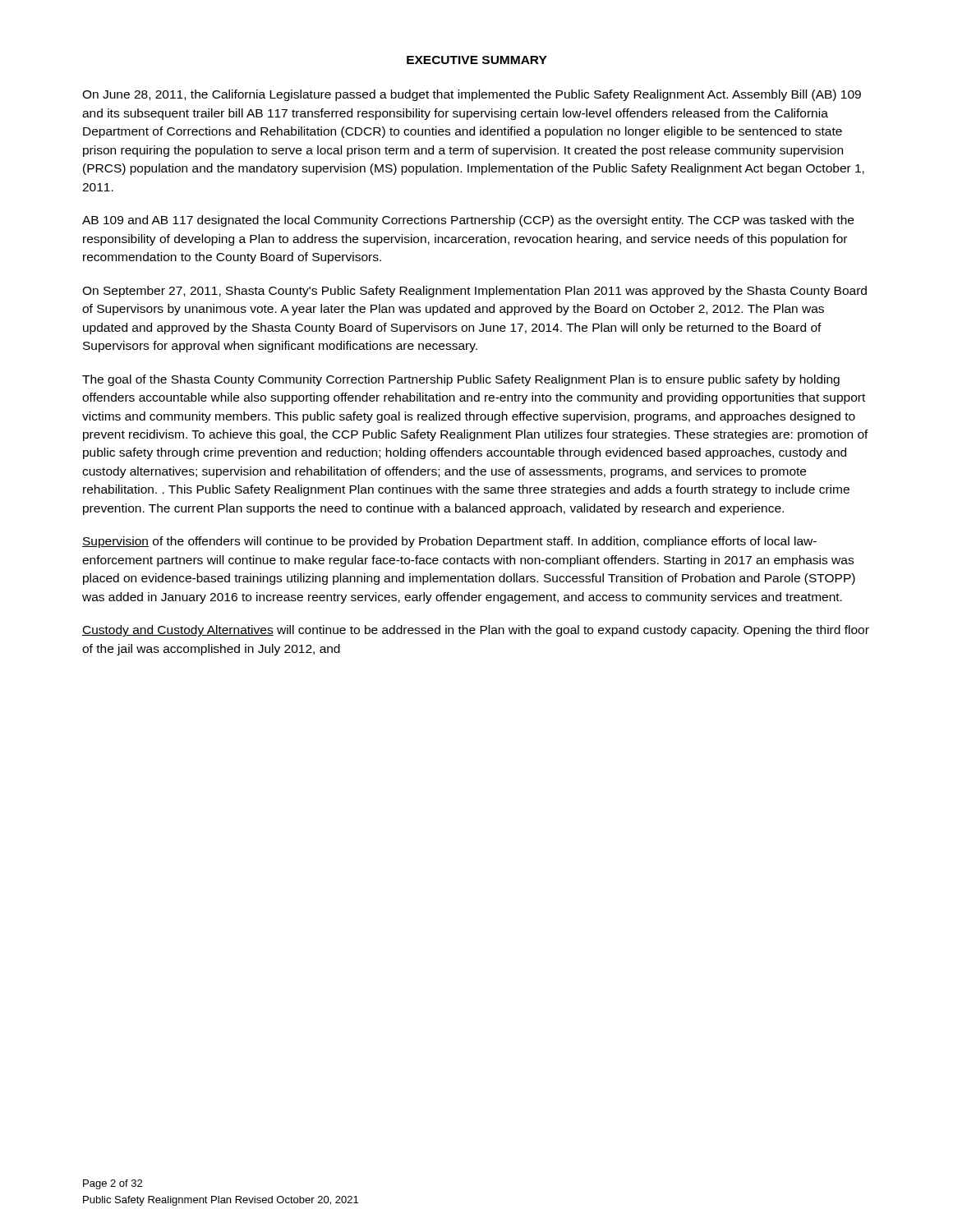Find the text block with the text "Supervision of the offenders will continue to be"
This screenshot has height=1232, width=953.
point(469,569)
